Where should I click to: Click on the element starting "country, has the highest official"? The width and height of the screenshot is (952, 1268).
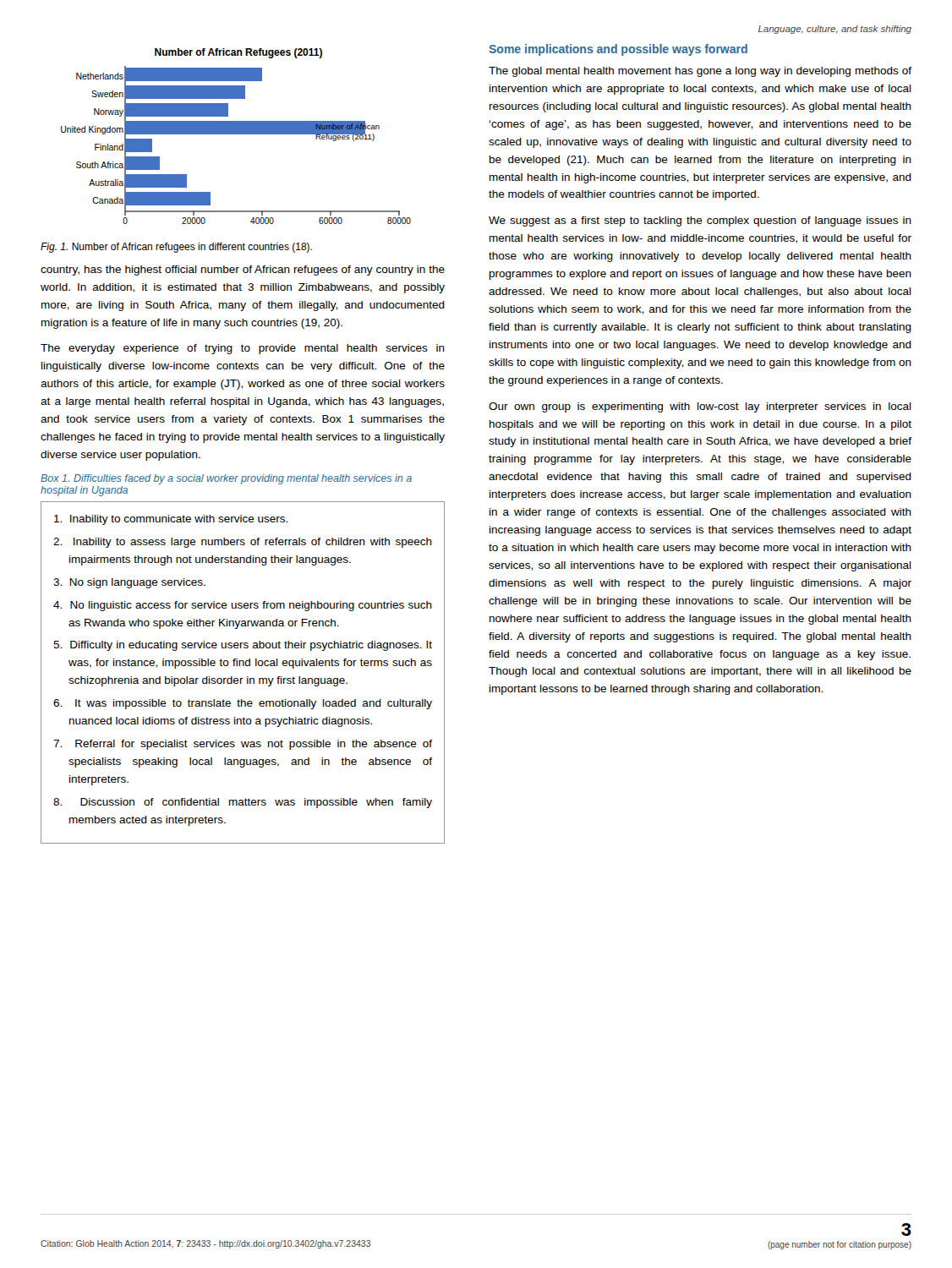(x=243, y=296)
